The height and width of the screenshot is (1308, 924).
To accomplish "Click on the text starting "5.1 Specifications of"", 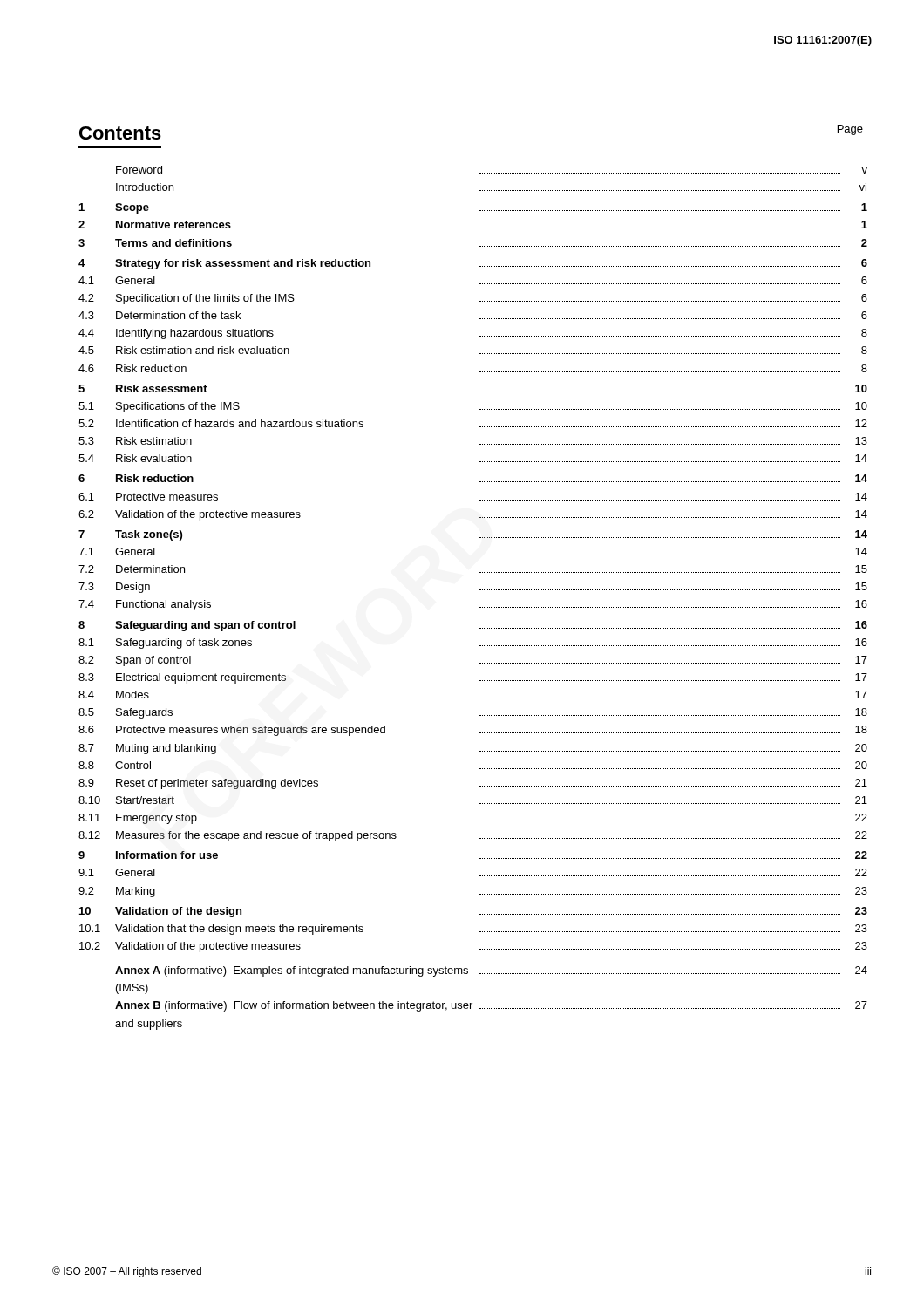I will (473, 406).
